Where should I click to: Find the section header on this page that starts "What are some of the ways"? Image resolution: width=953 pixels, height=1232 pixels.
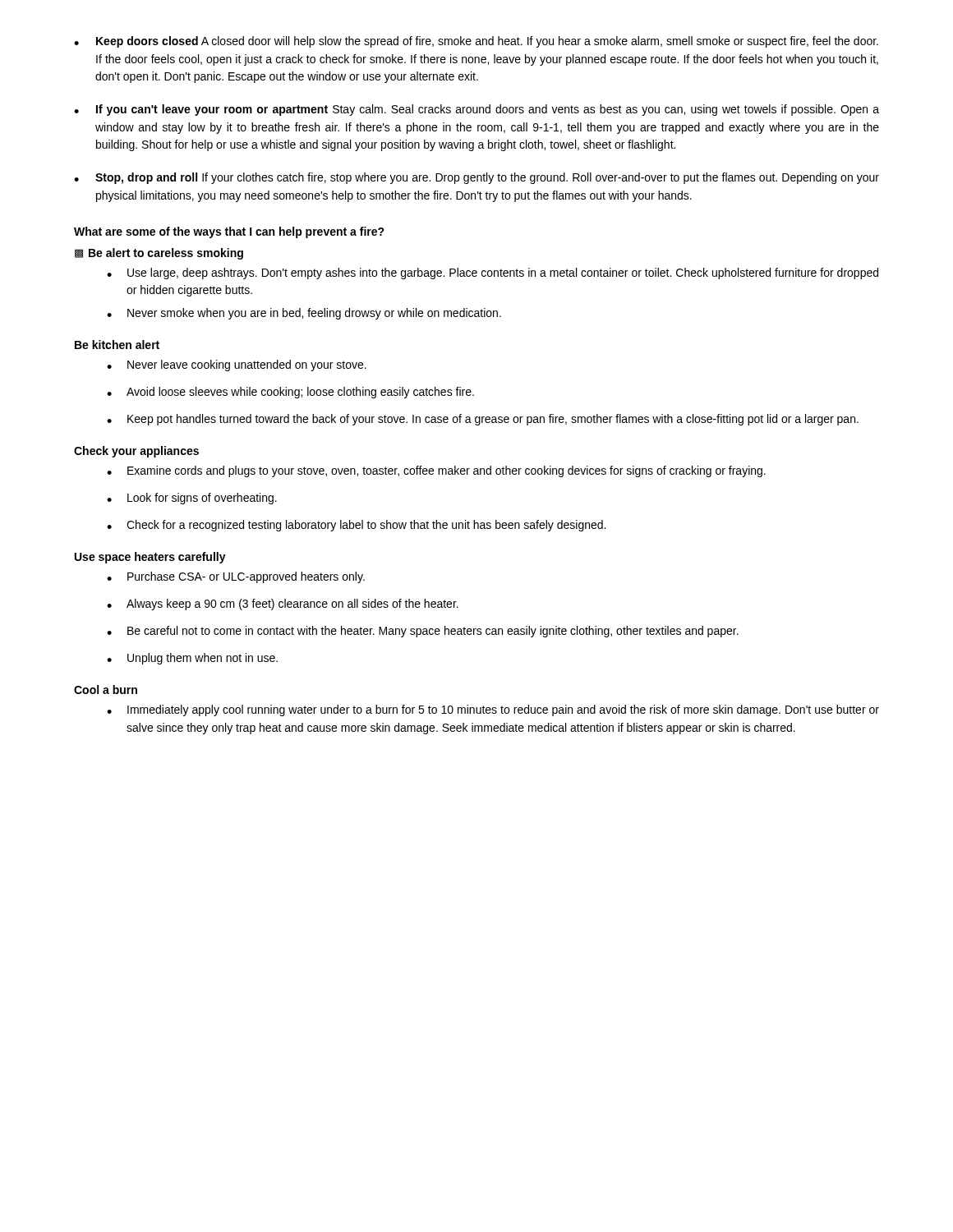(229, 231)
